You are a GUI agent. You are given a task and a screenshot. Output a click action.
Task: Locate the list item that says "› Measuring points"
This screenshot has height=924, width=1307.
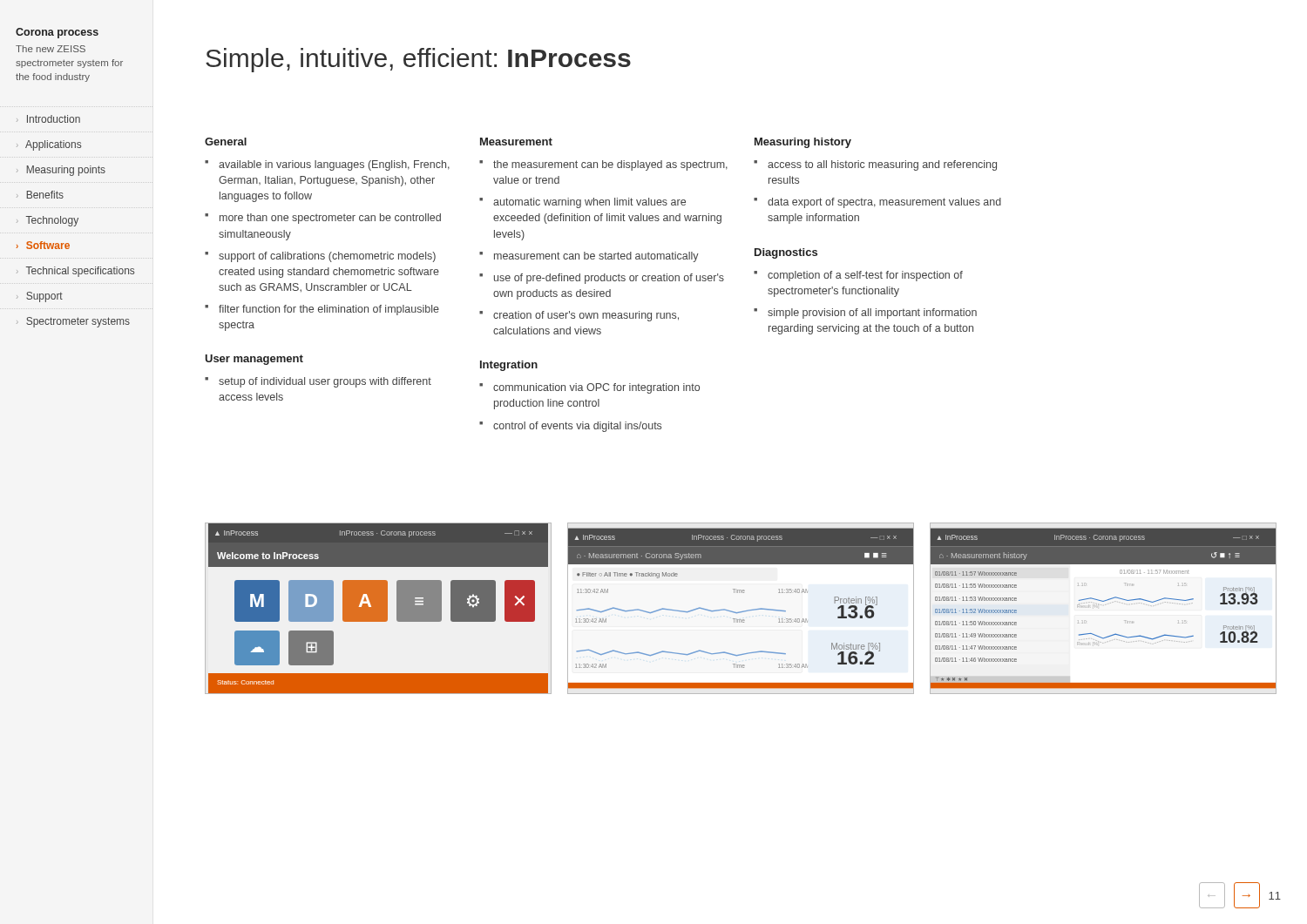(x=61, y=170)
